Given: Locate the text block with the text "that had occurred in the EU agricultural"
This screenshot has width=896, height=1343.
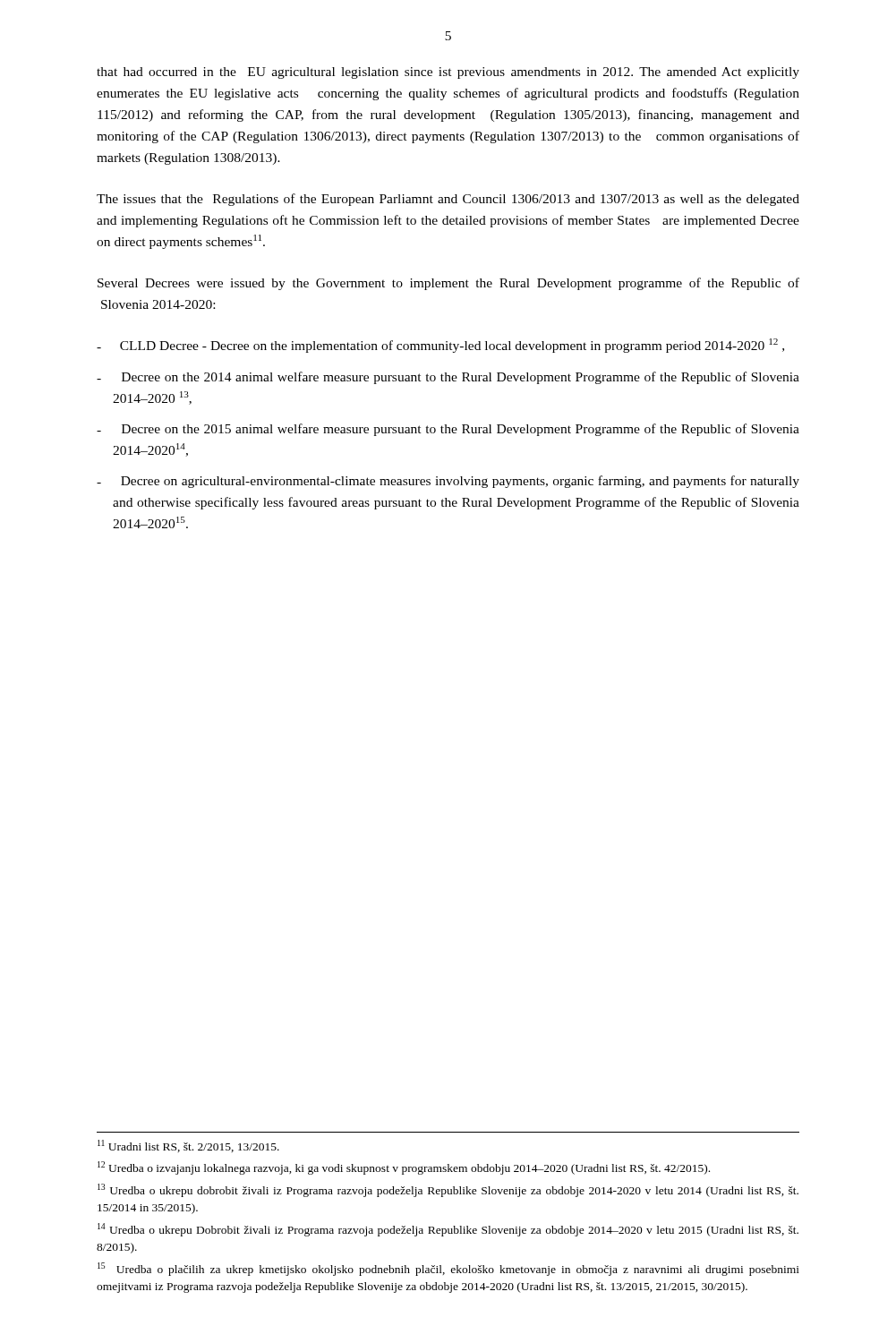Looking at the screenshot, I should point(448,114).
